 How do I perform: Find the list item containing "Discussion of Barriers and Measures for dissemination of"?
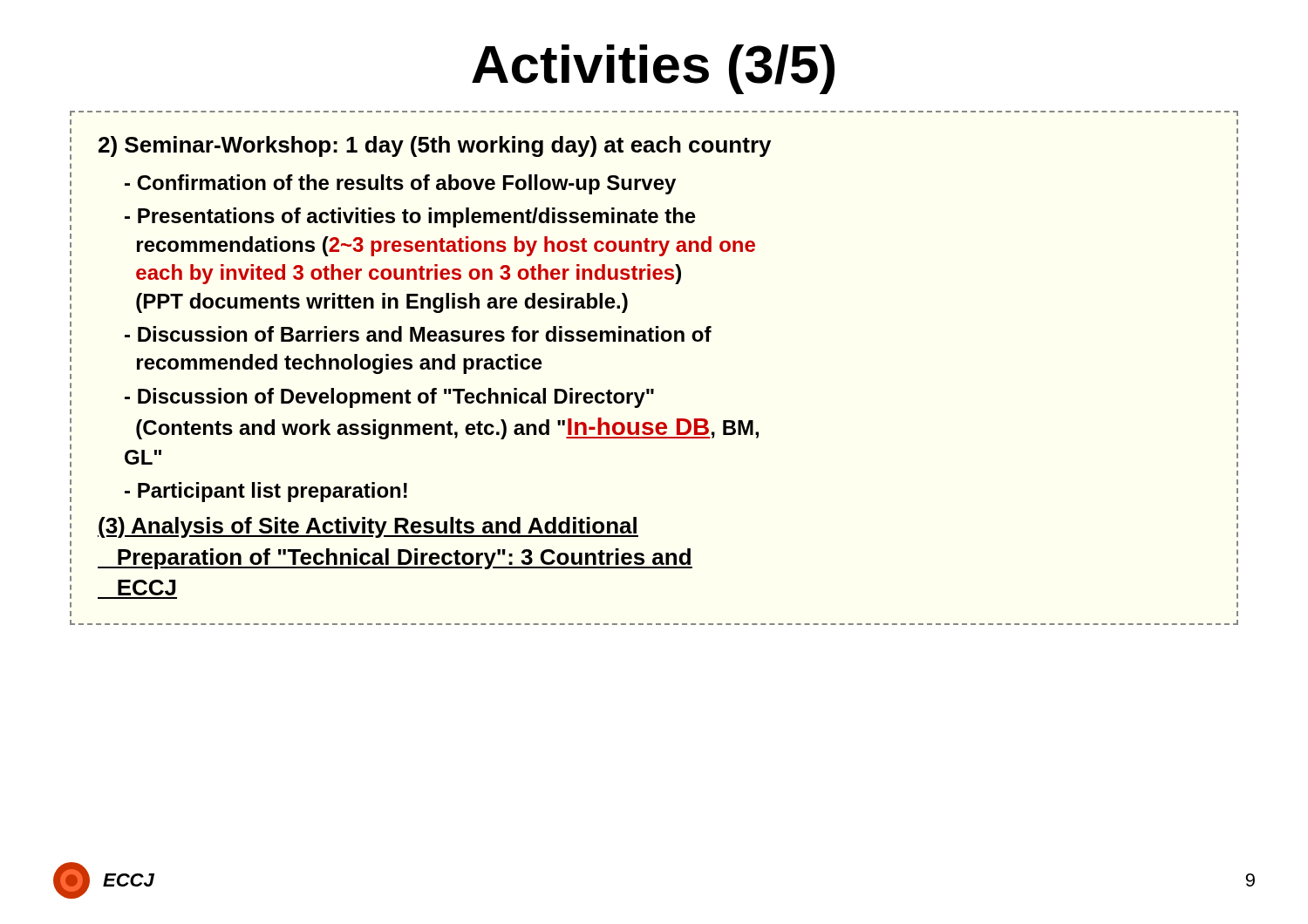click(x=418, y=348)
